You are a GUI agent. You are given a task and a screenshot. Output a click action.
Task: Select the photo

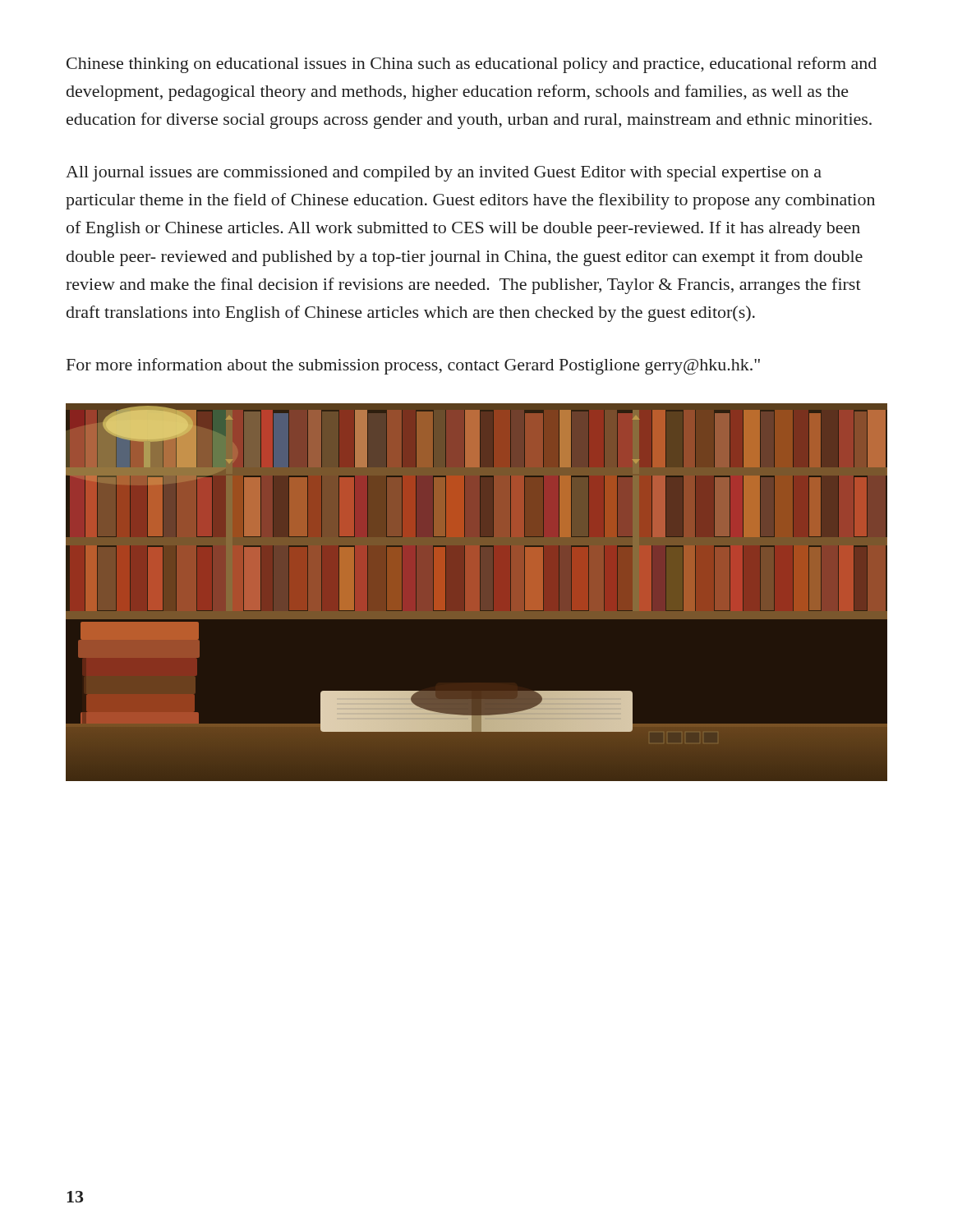476,594
